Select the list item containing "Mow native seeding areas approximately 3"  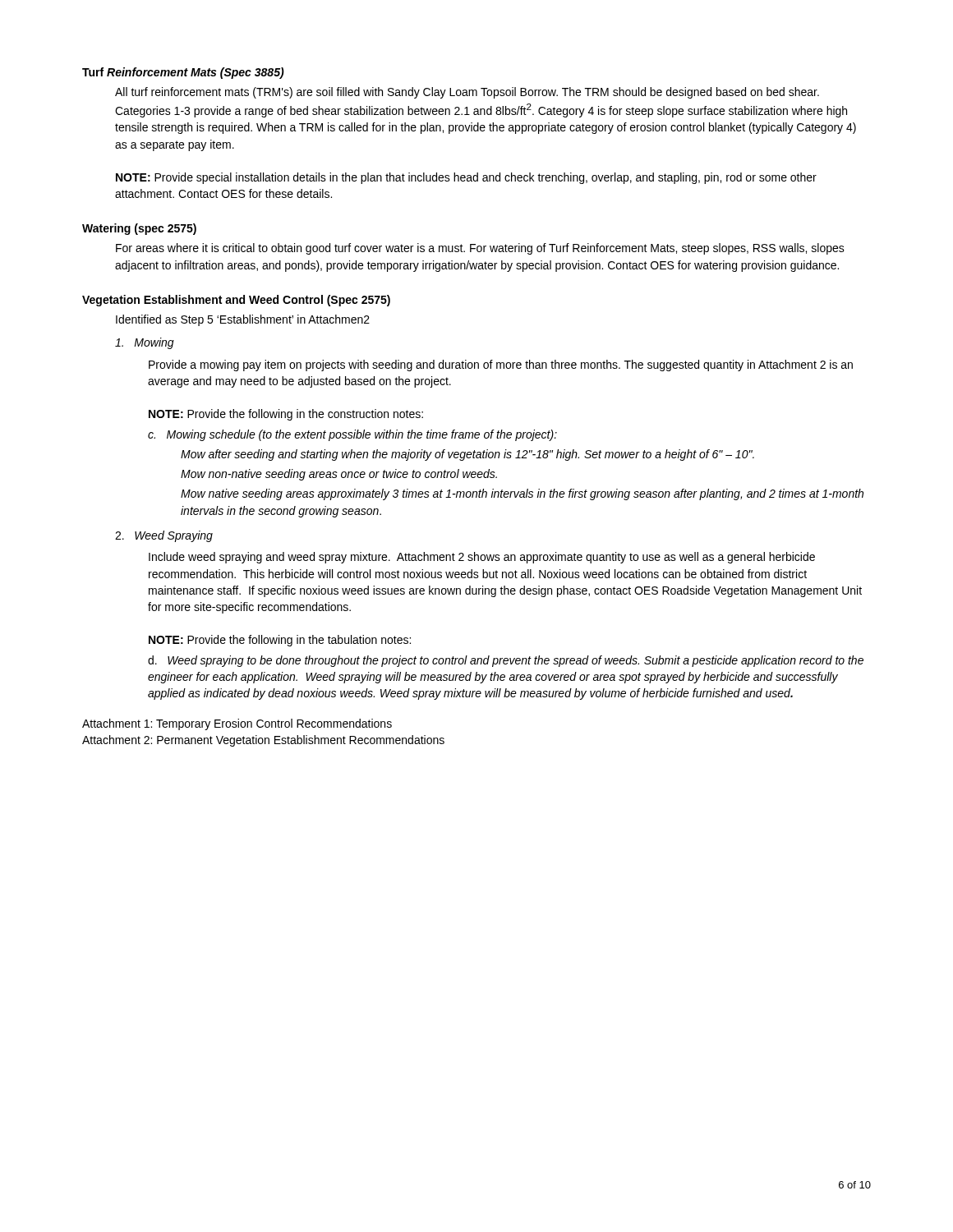[x=522, y=502]
